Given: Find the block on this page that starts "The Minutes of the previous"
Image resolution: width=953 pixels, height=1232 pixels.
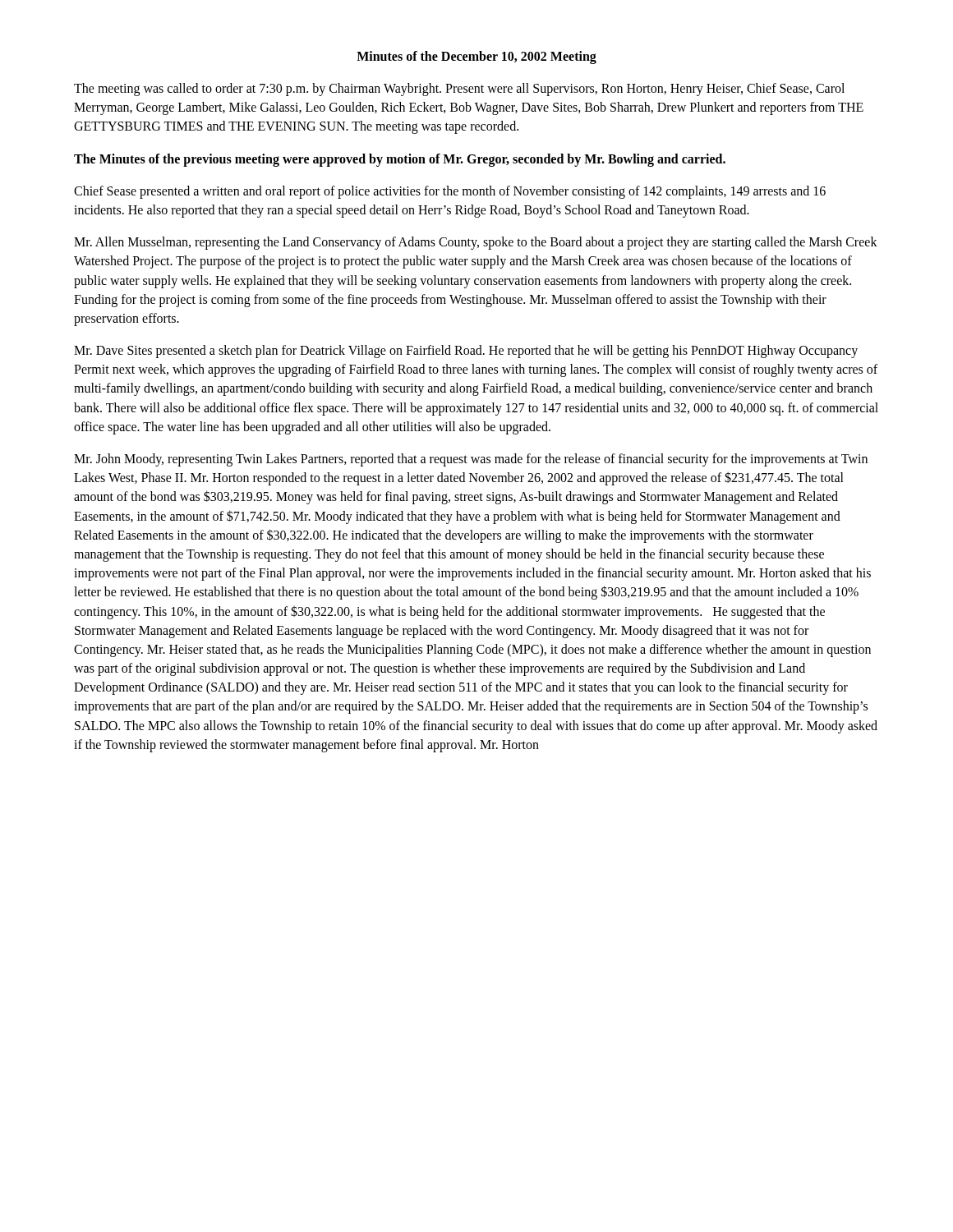Looking at the screenshot, I should pyautogui.click(x=400, y=159).
